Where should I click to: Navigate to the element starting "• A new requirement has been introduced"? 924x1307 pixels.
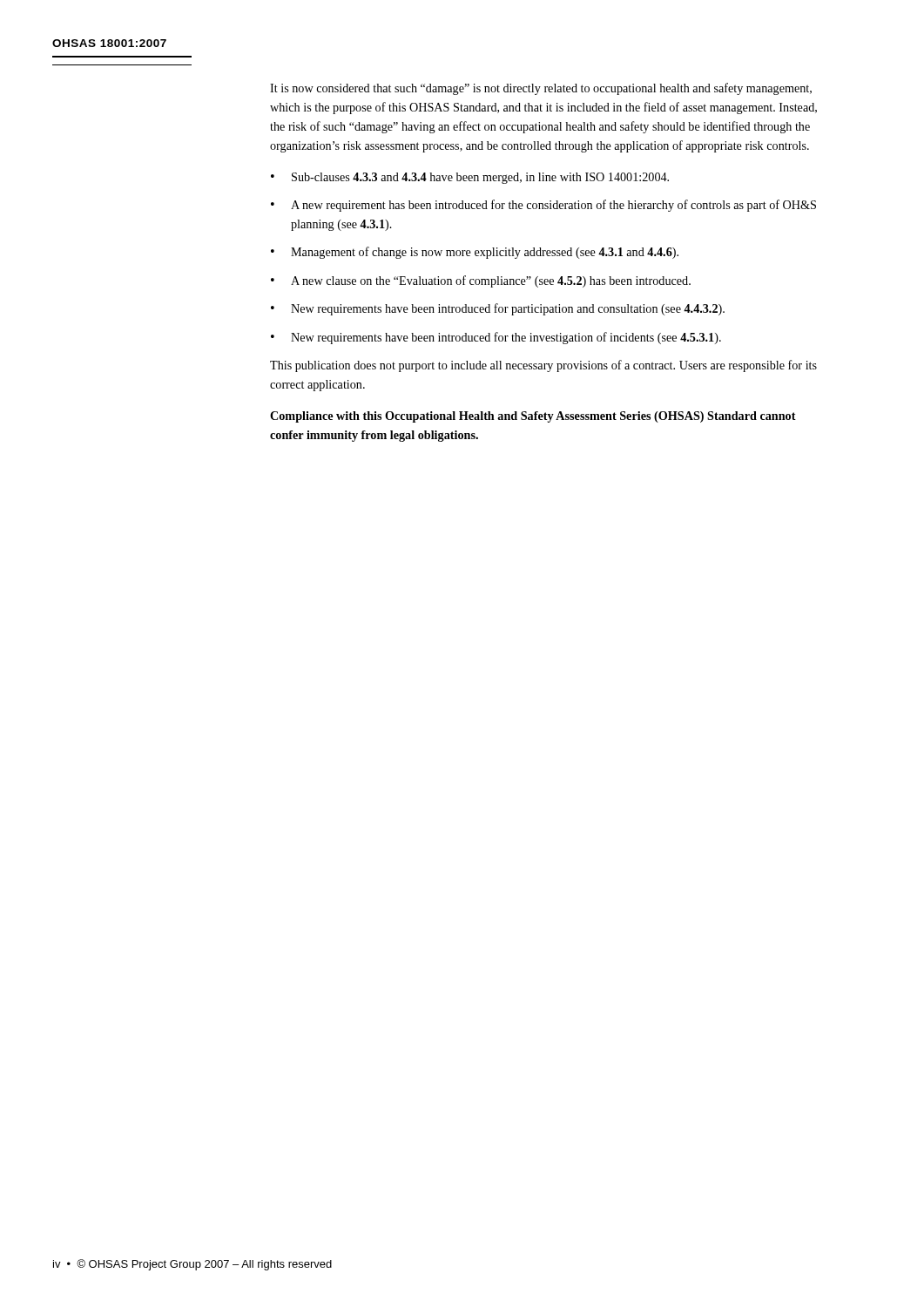tap(549, 215)
